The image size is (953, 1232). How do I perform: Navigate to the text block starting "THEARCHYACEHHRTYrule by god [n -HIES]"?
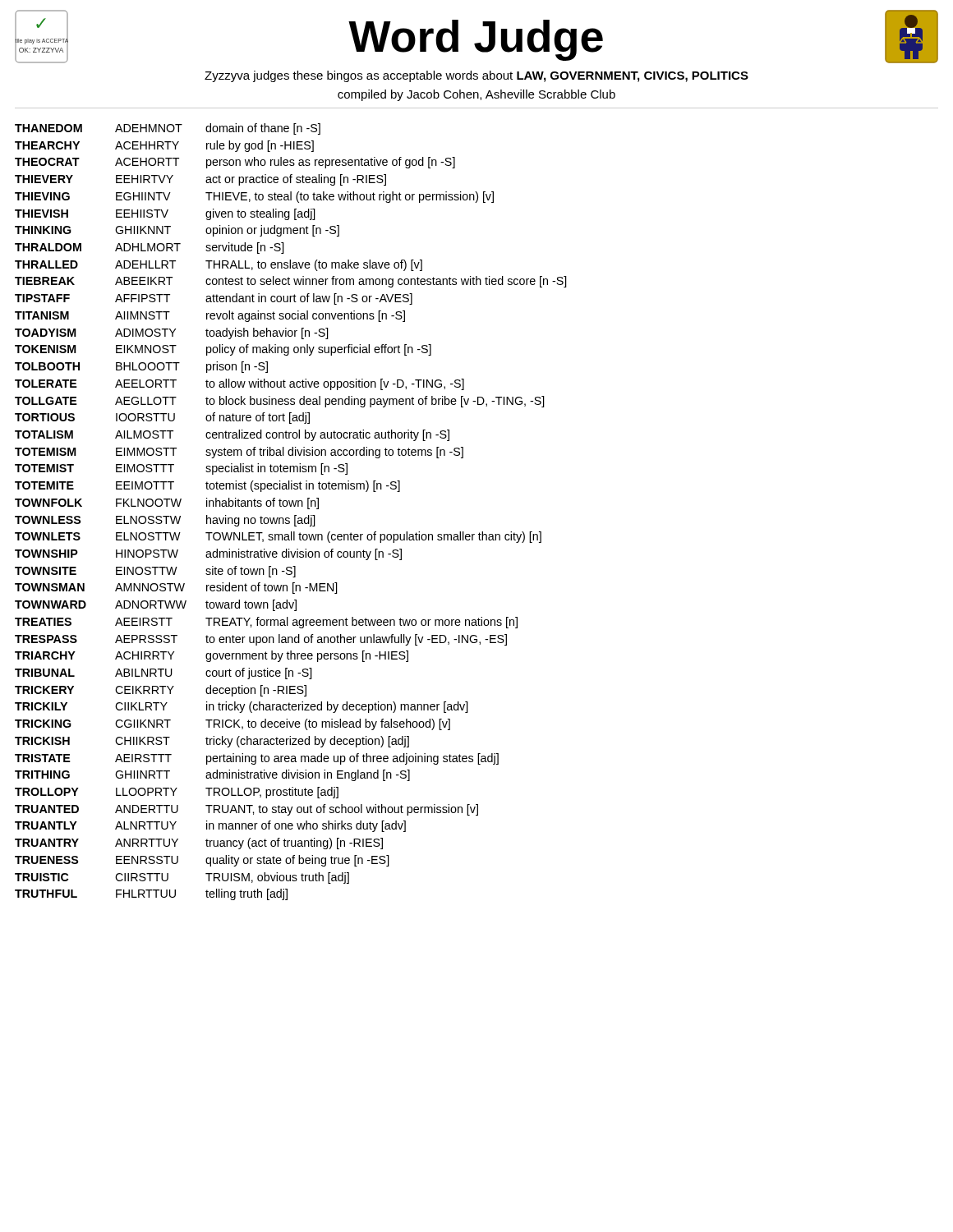click(x=164, y=146)
